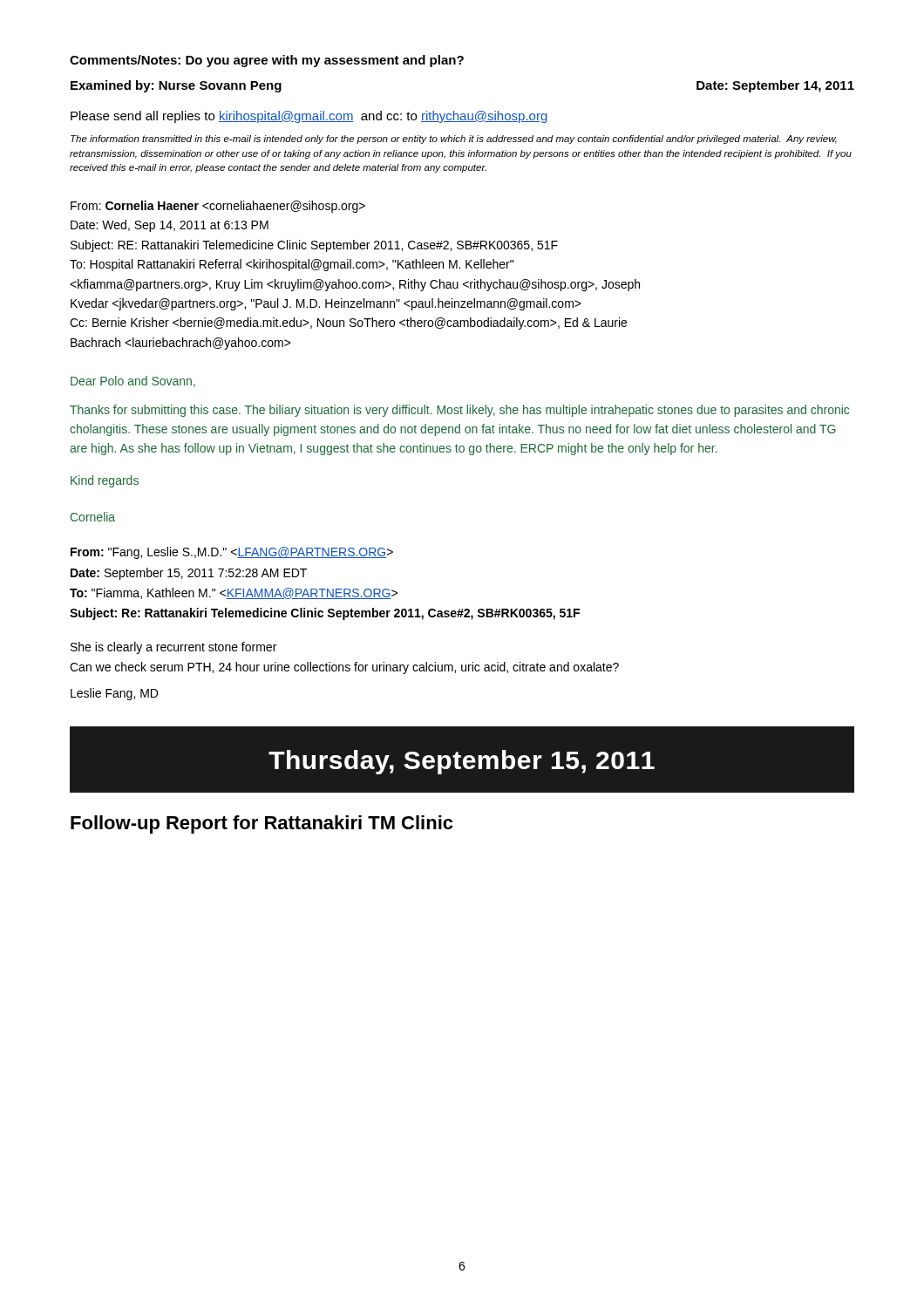Select the element starting "From: Cornelia Haener Date: Wed, Sep"
This screenshot has height=1308, width=924.
(x=355, y=274)
